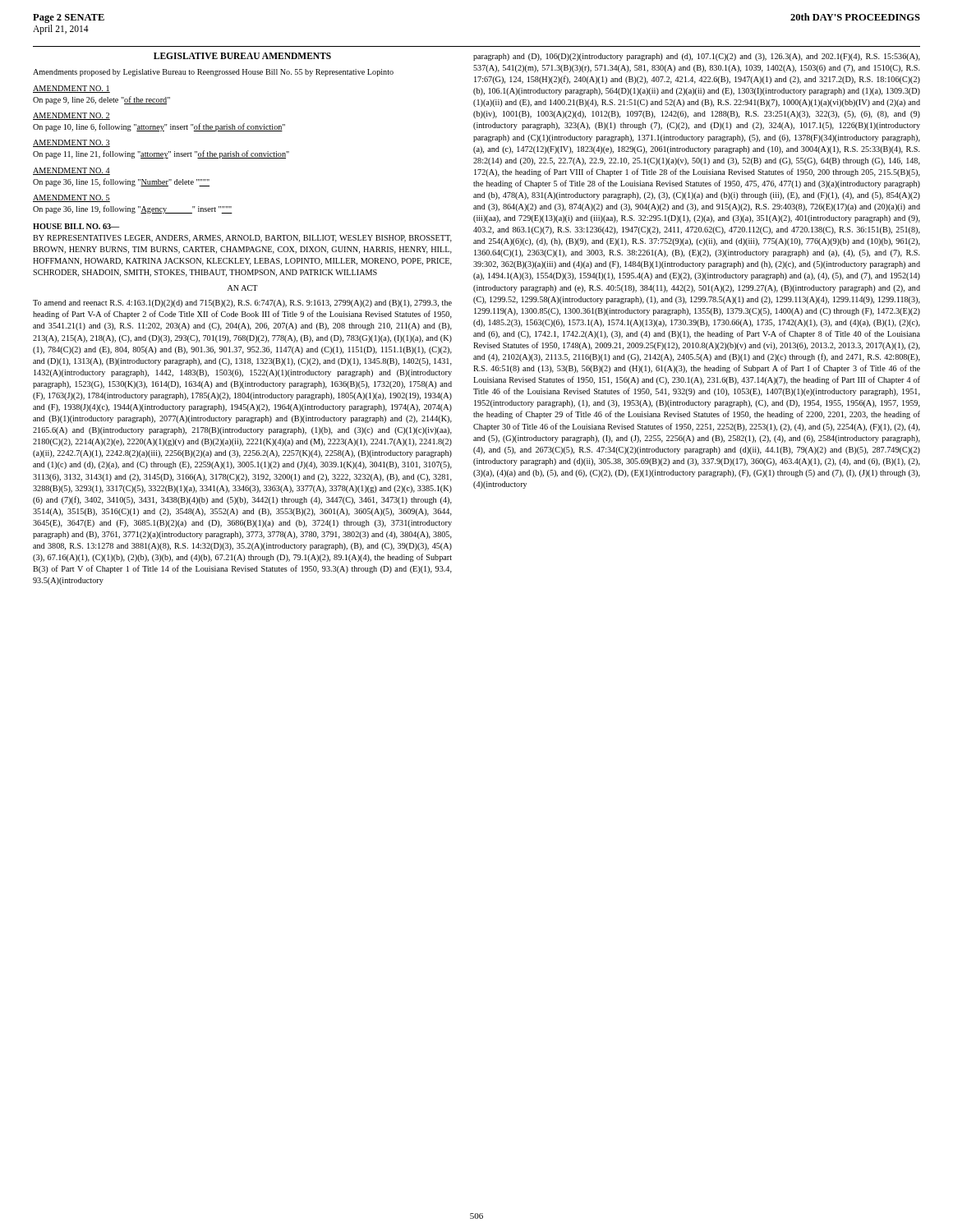Screen dimensions: 1232x953
Task: Locate the text "AN ACT"
Action: pyautogui.click(x=242, y=289)
